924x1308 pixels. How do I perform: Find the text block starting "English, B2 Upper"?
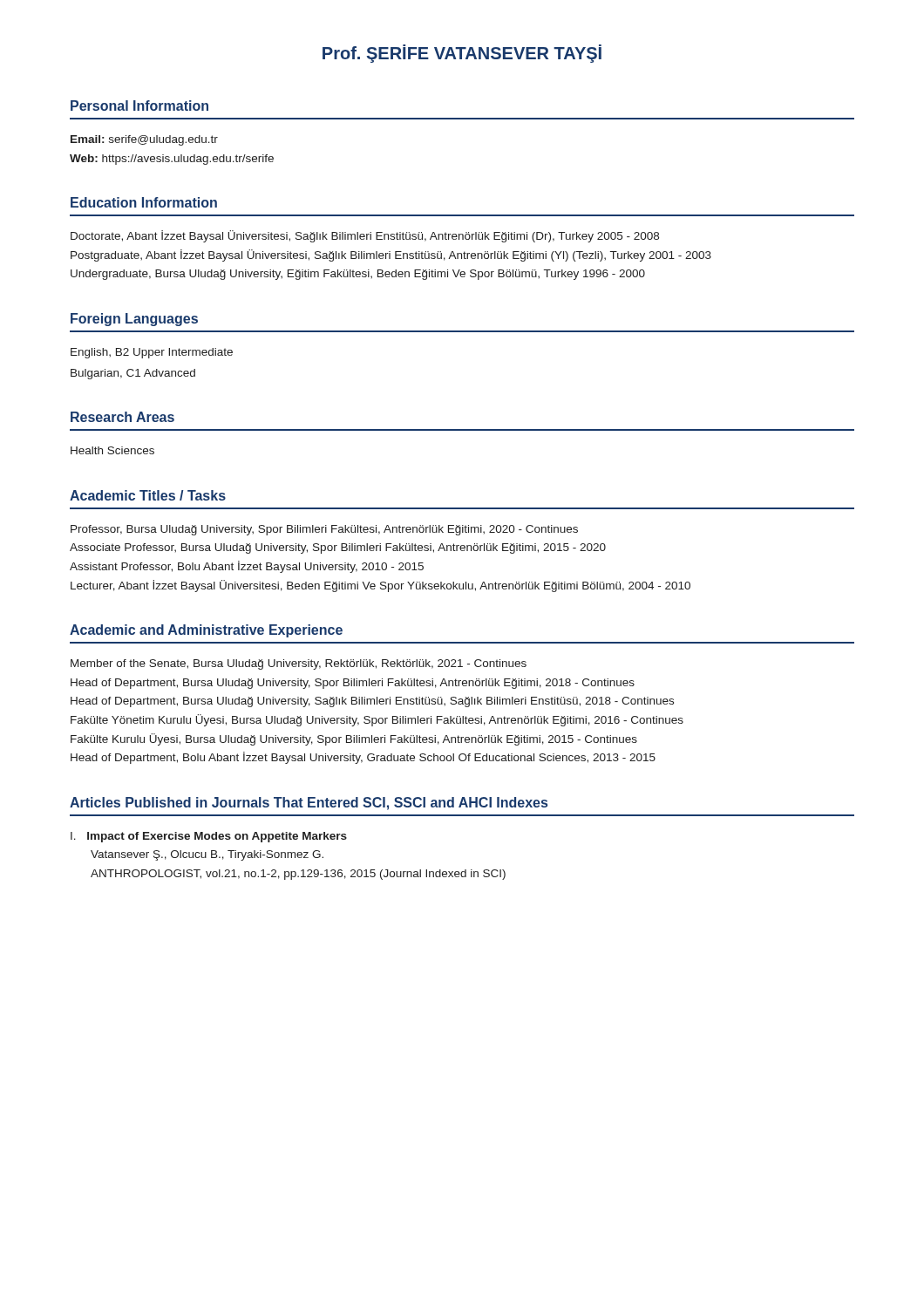tap(152, 352)
